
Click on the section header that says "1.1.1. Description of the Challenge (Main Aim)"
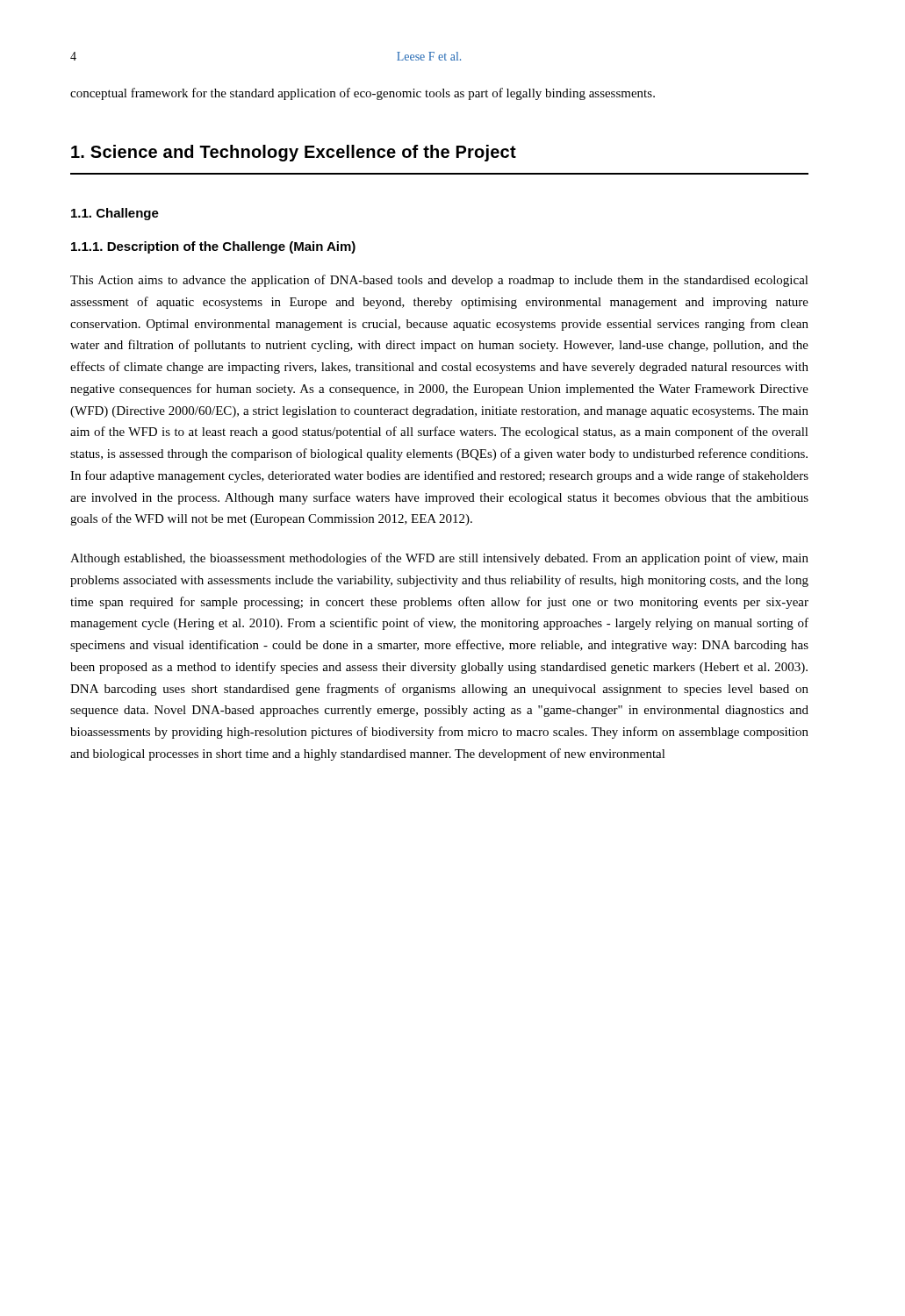(x=213, y=246)
